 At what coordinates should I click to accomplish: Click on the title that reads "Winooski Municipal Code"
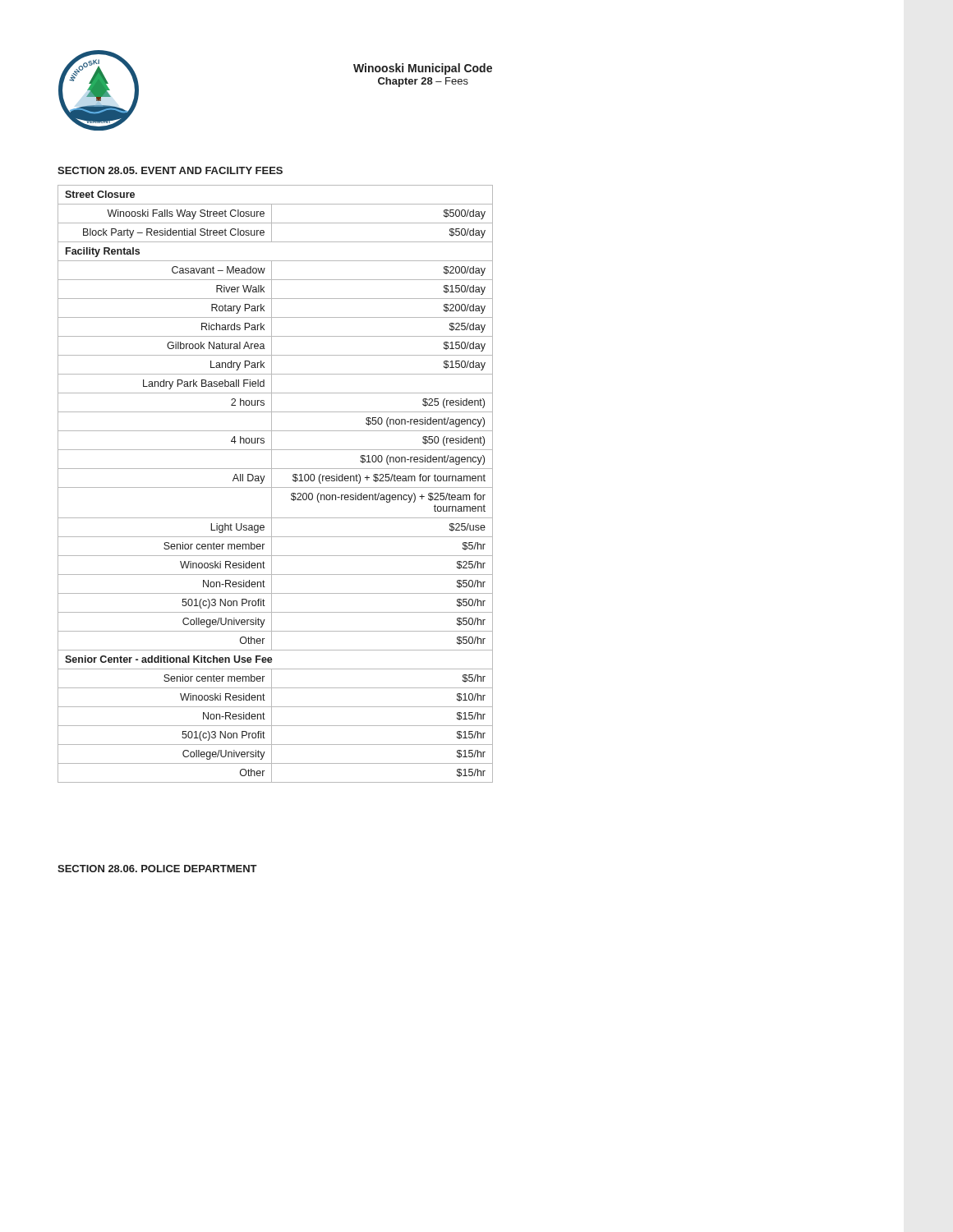(423, 74)
